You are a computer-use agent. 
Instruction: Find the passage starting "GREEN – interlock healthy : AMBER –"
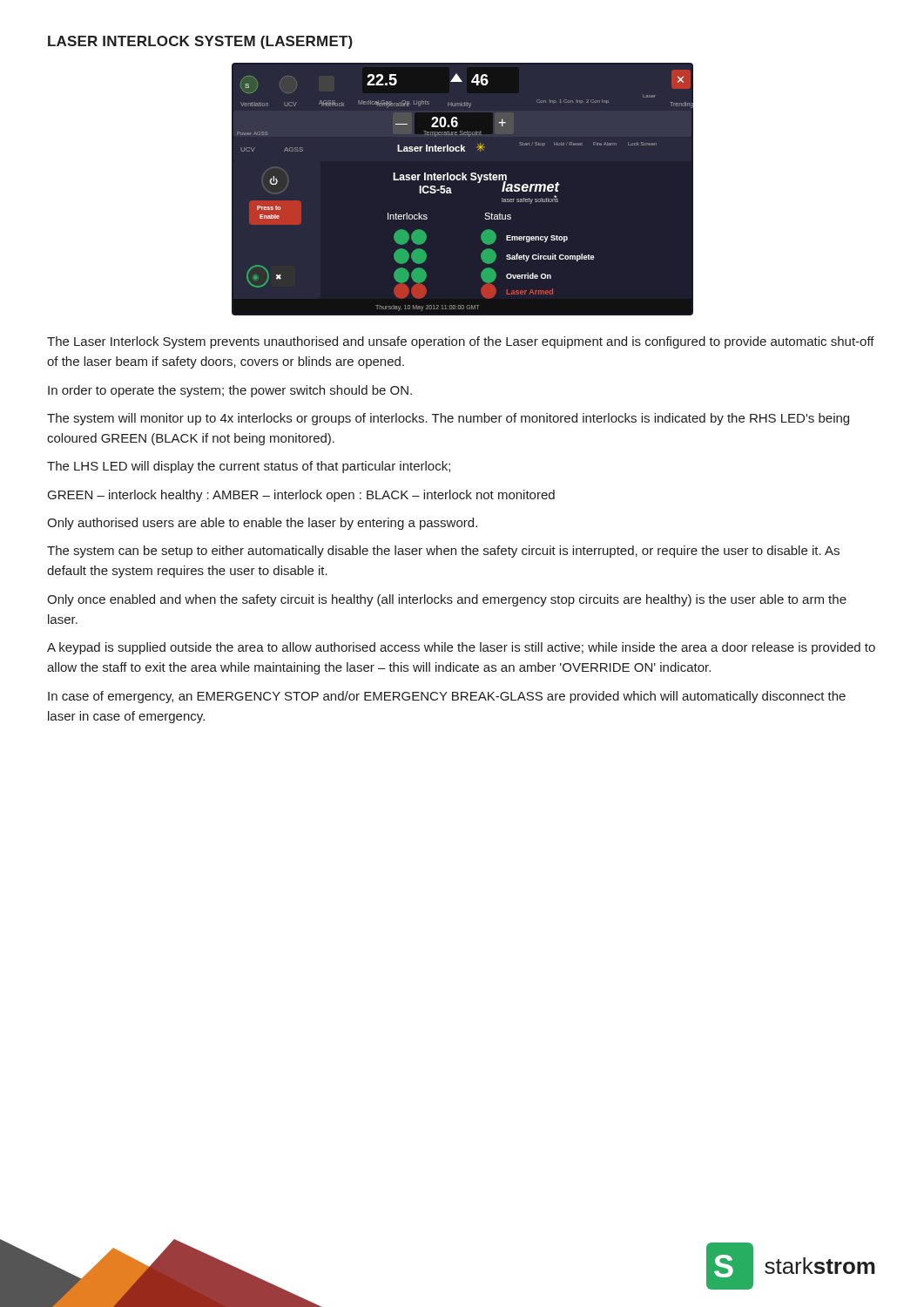pyautogui.click(x=301, y=494)
